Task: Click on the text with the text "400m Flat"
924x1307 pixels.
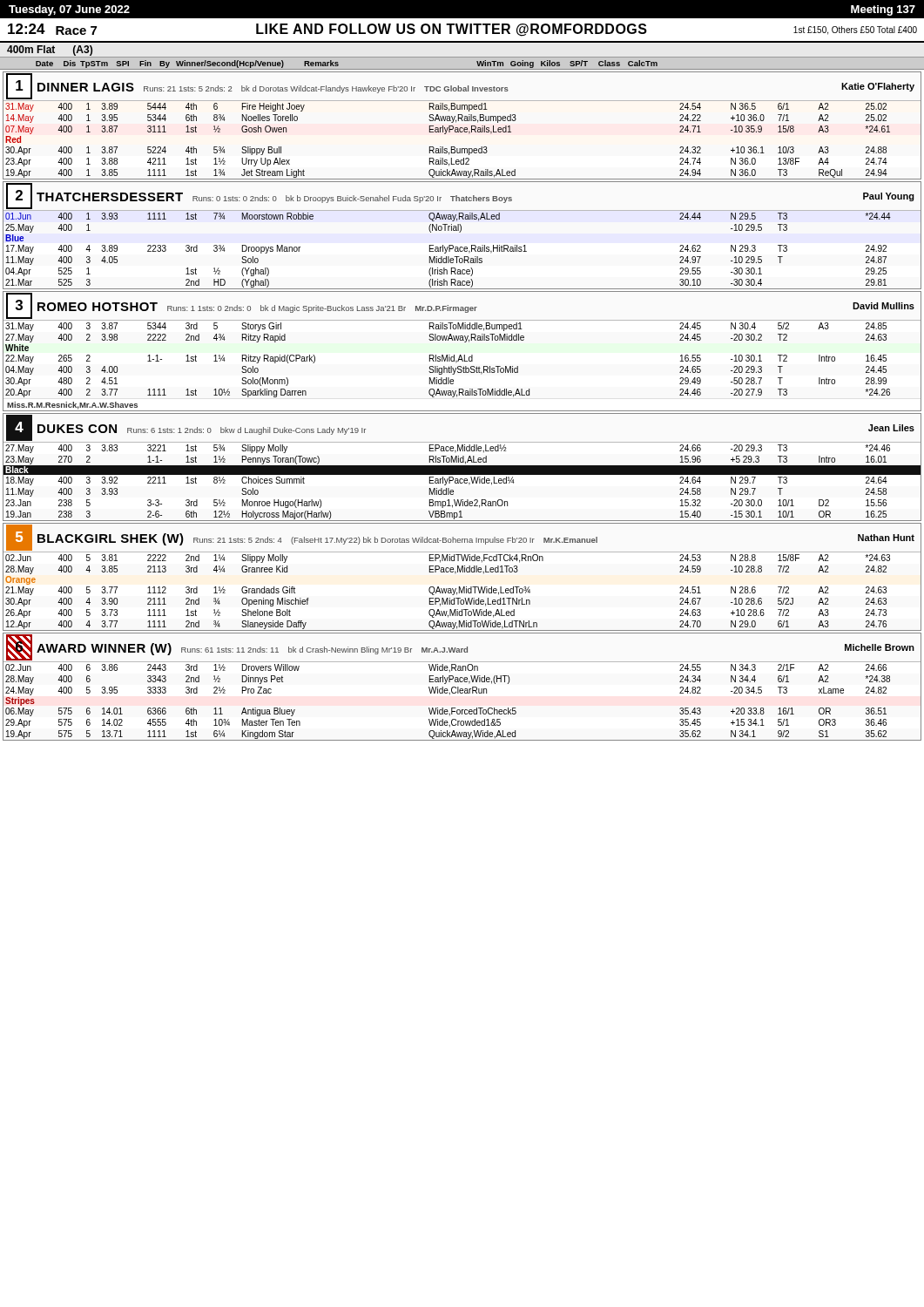Action: tap(31, 50)
